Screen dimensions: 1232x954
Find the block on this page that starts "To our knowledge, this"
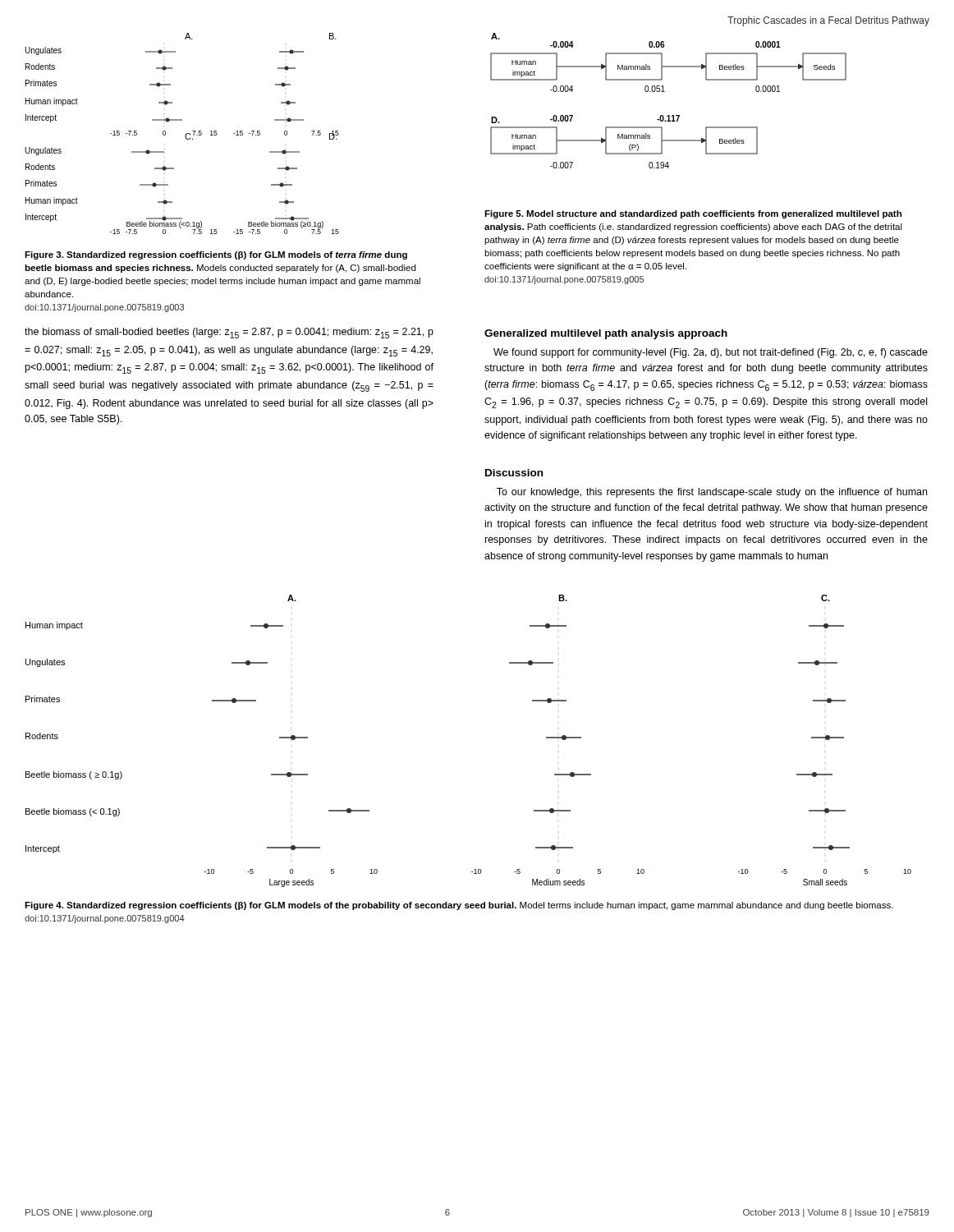pyautogui.click(x=706, y=524)
